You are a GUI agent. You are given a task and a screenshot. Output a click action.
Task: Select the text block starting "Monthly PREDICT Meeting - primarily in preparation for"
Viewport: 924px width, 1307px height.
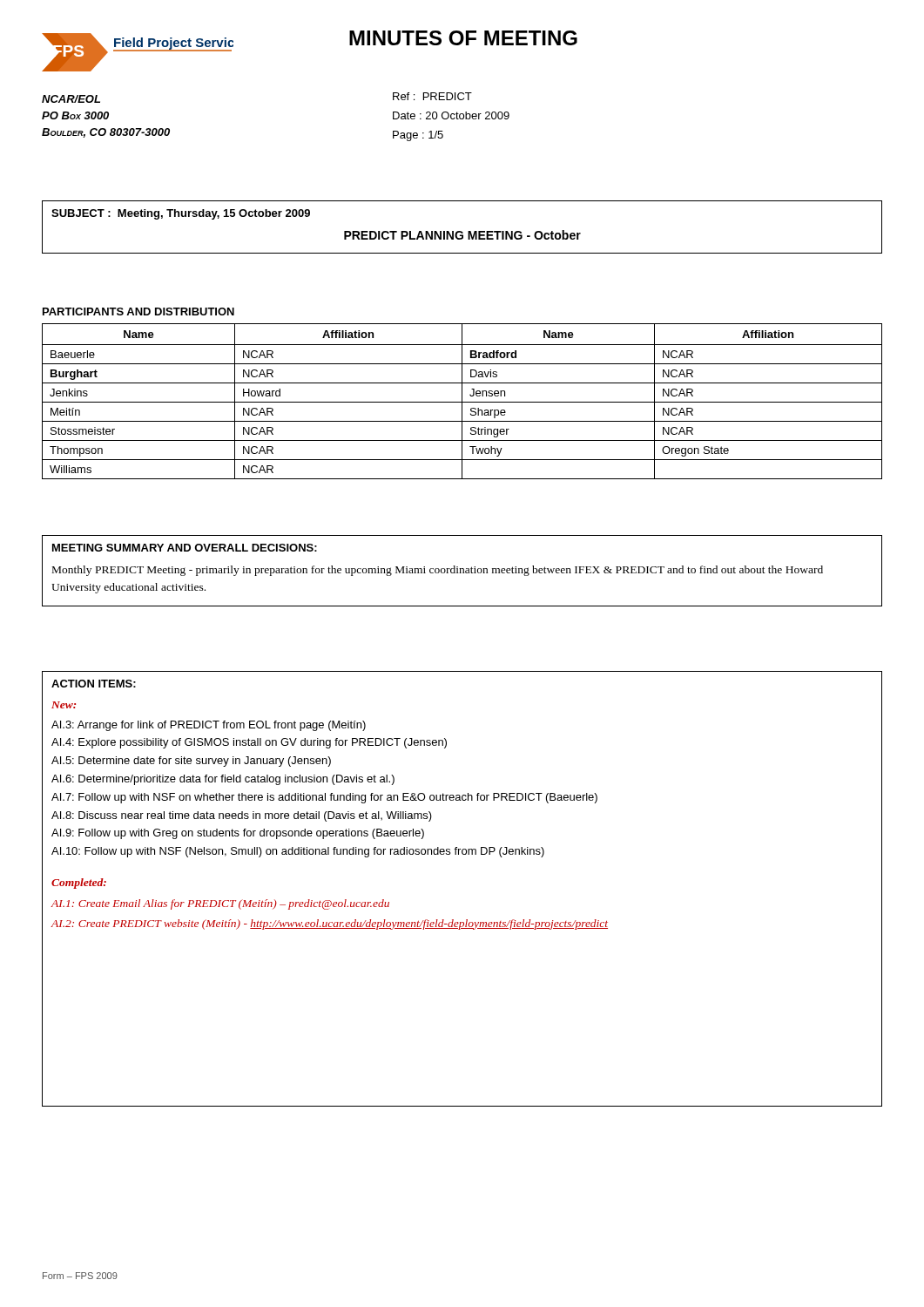437,578
